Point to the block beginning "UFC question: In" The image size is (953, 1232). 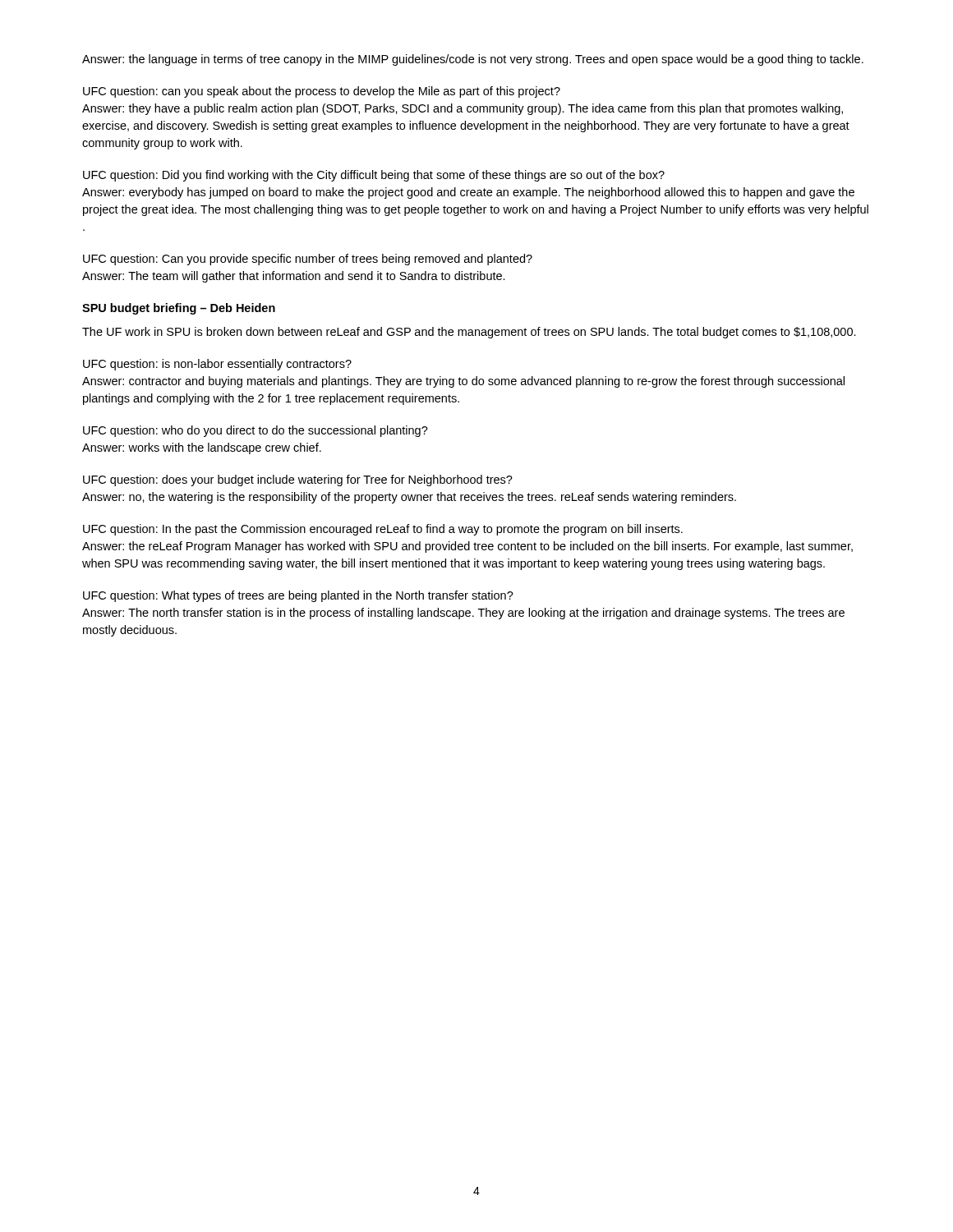coord(468,546)
